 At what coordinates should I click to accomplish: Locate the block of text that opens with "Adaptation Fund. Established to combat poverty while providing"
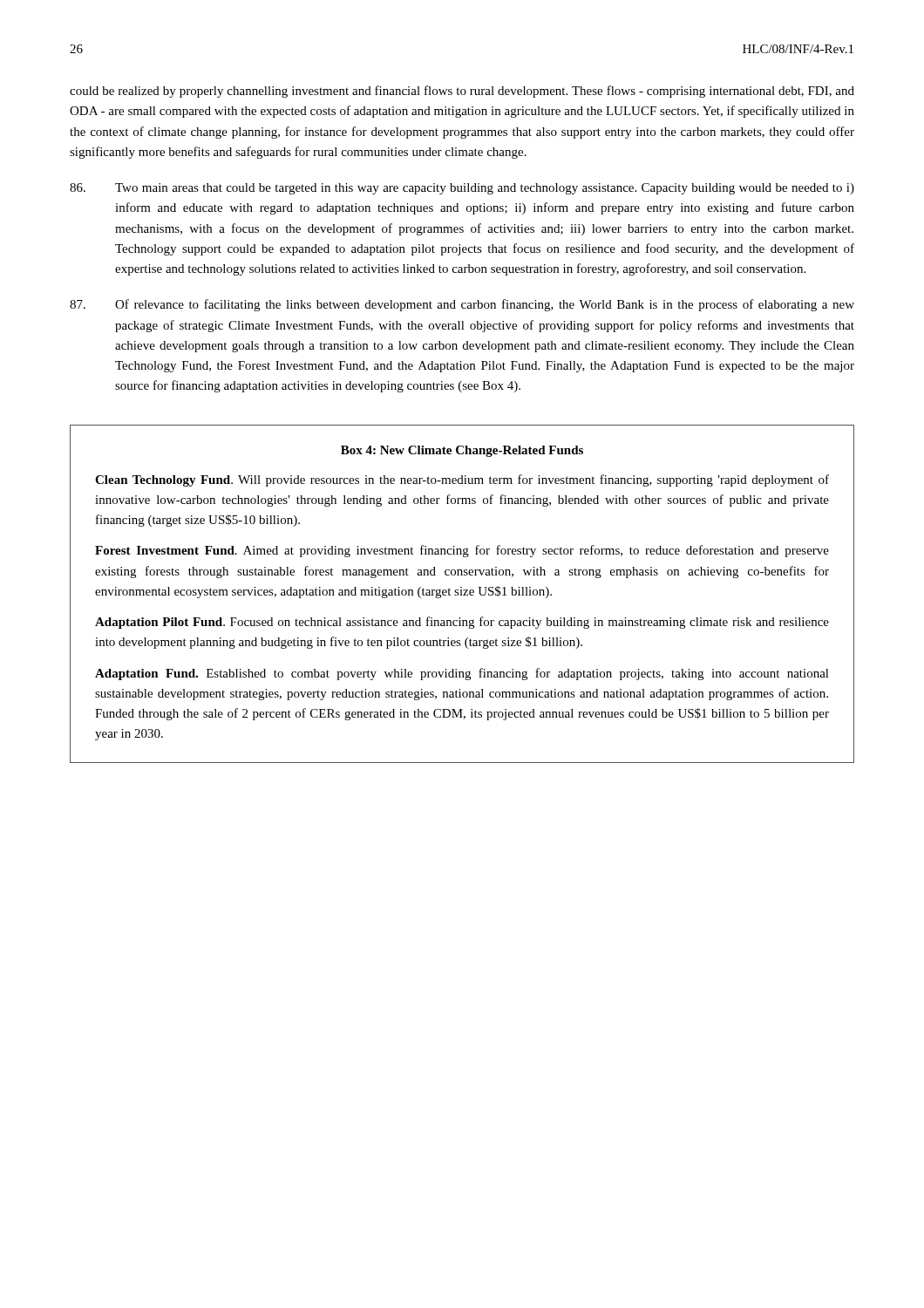click(462, 703)
